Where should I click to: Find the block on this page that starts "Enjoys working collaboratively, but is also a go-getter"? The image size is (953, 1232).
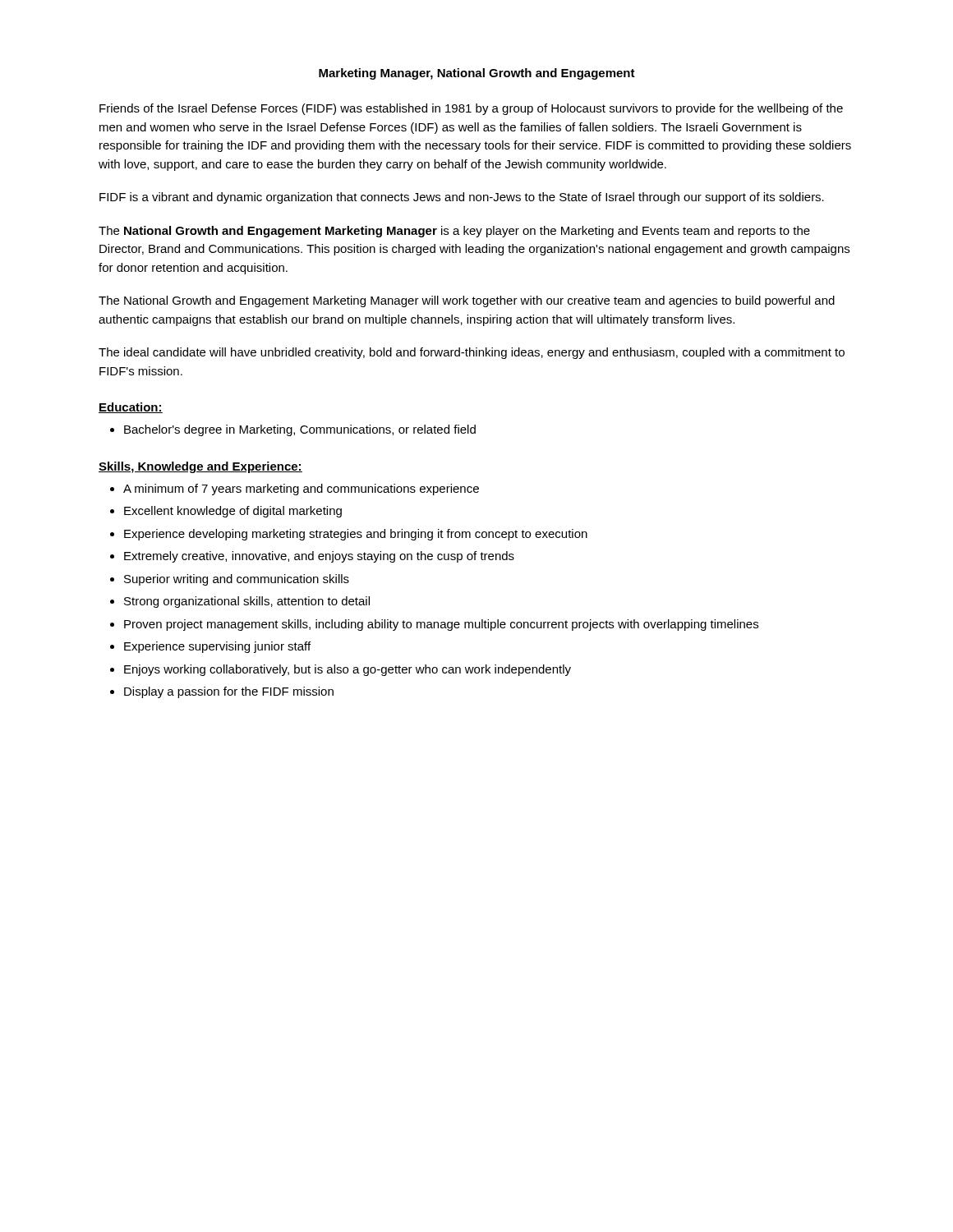click(489, 669)
